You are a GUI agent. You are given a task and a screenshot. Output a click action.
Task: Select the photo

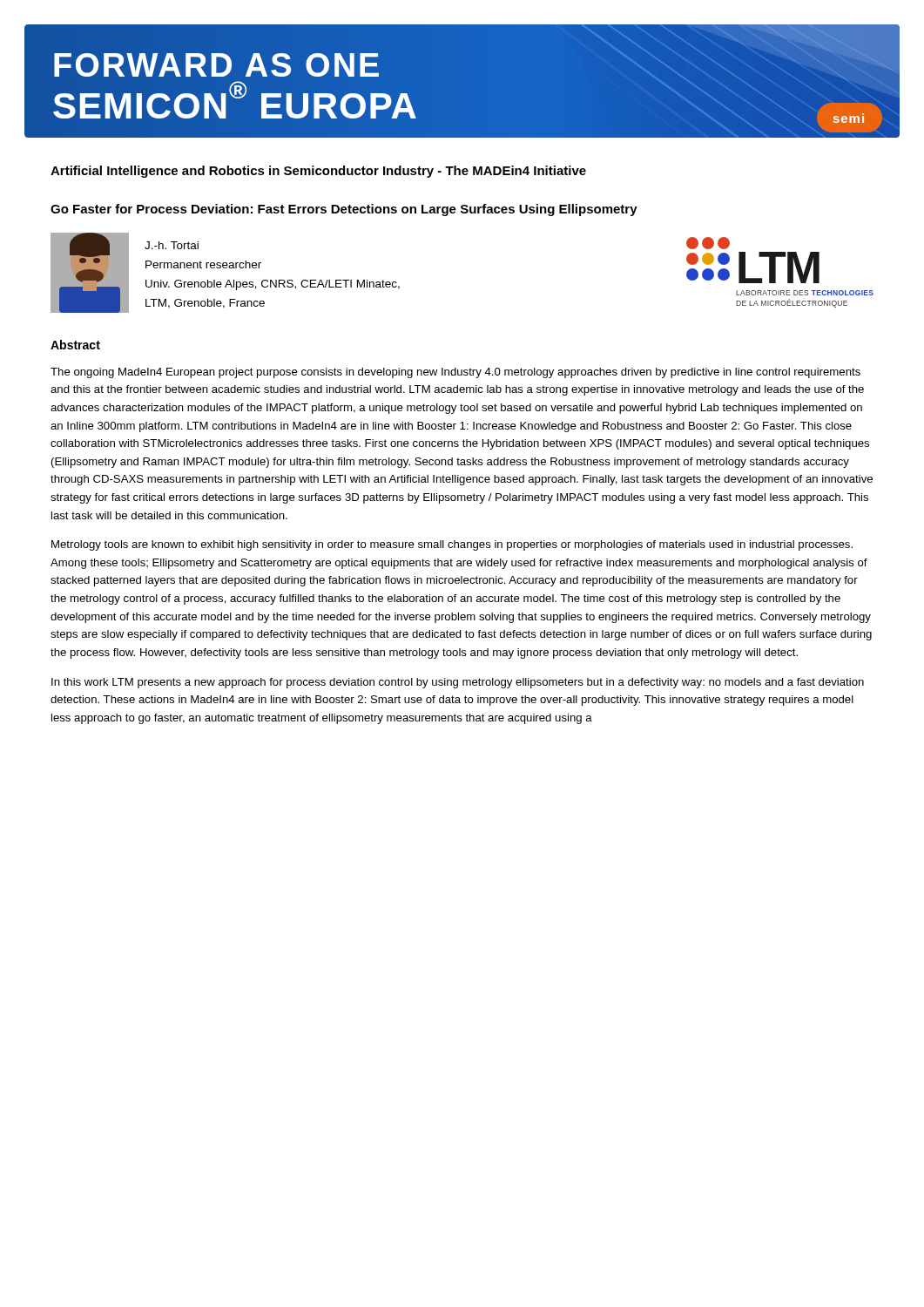90,272
